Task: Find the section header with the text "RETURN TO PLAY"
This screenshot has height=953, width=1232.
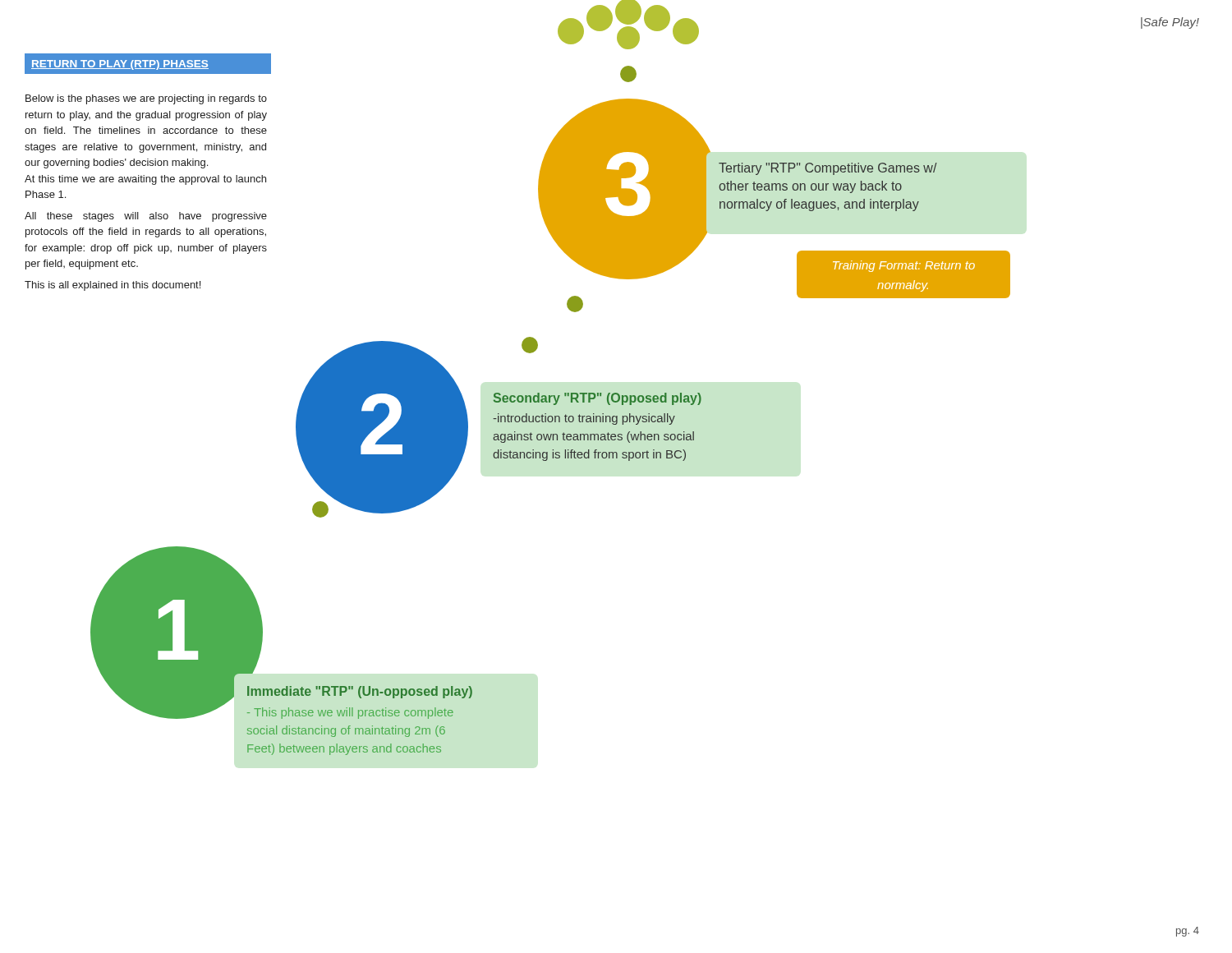Action: click(x=148, y=64)
